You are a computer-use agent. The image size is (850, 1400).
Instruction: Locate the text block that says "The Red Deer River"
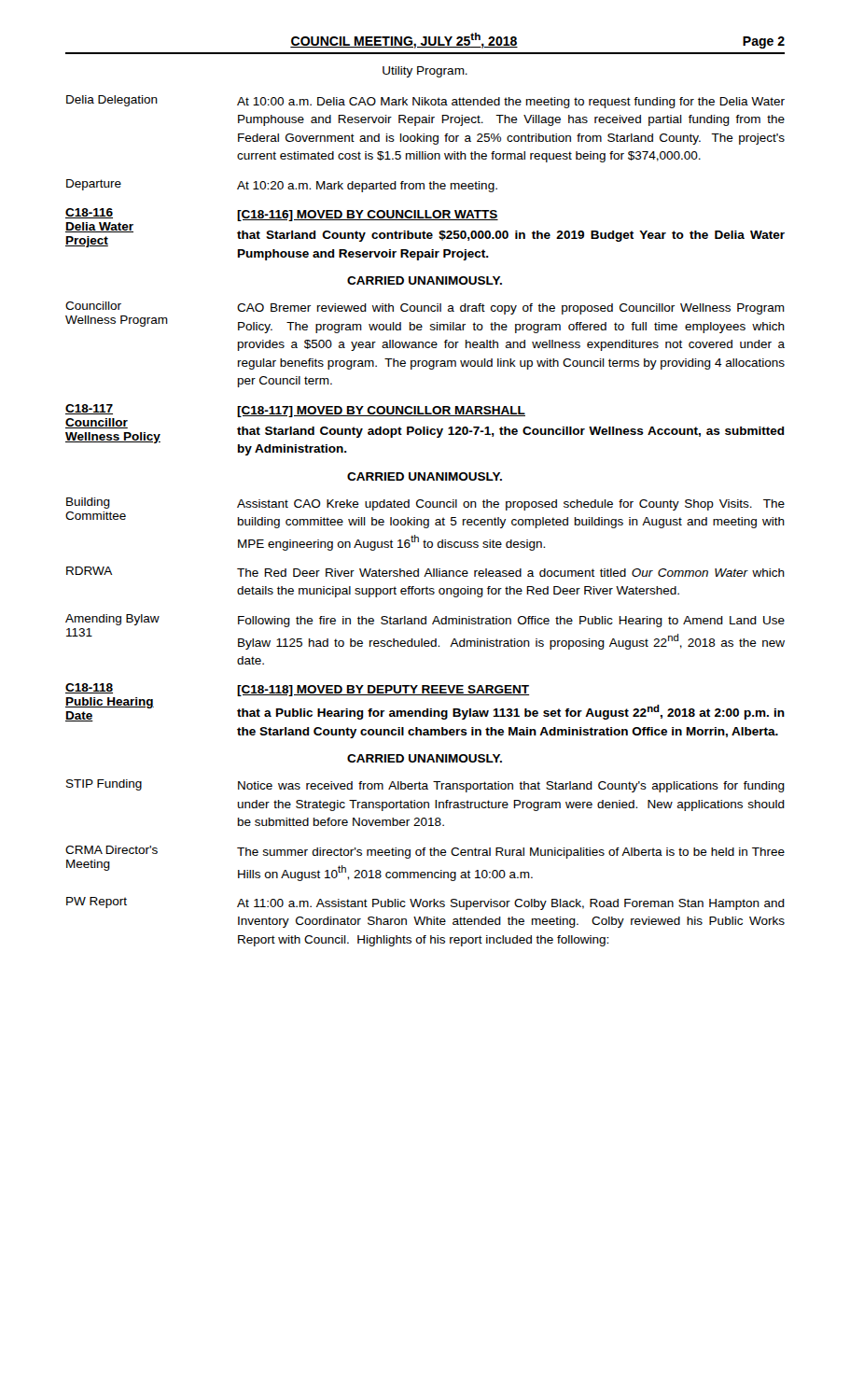511,582
